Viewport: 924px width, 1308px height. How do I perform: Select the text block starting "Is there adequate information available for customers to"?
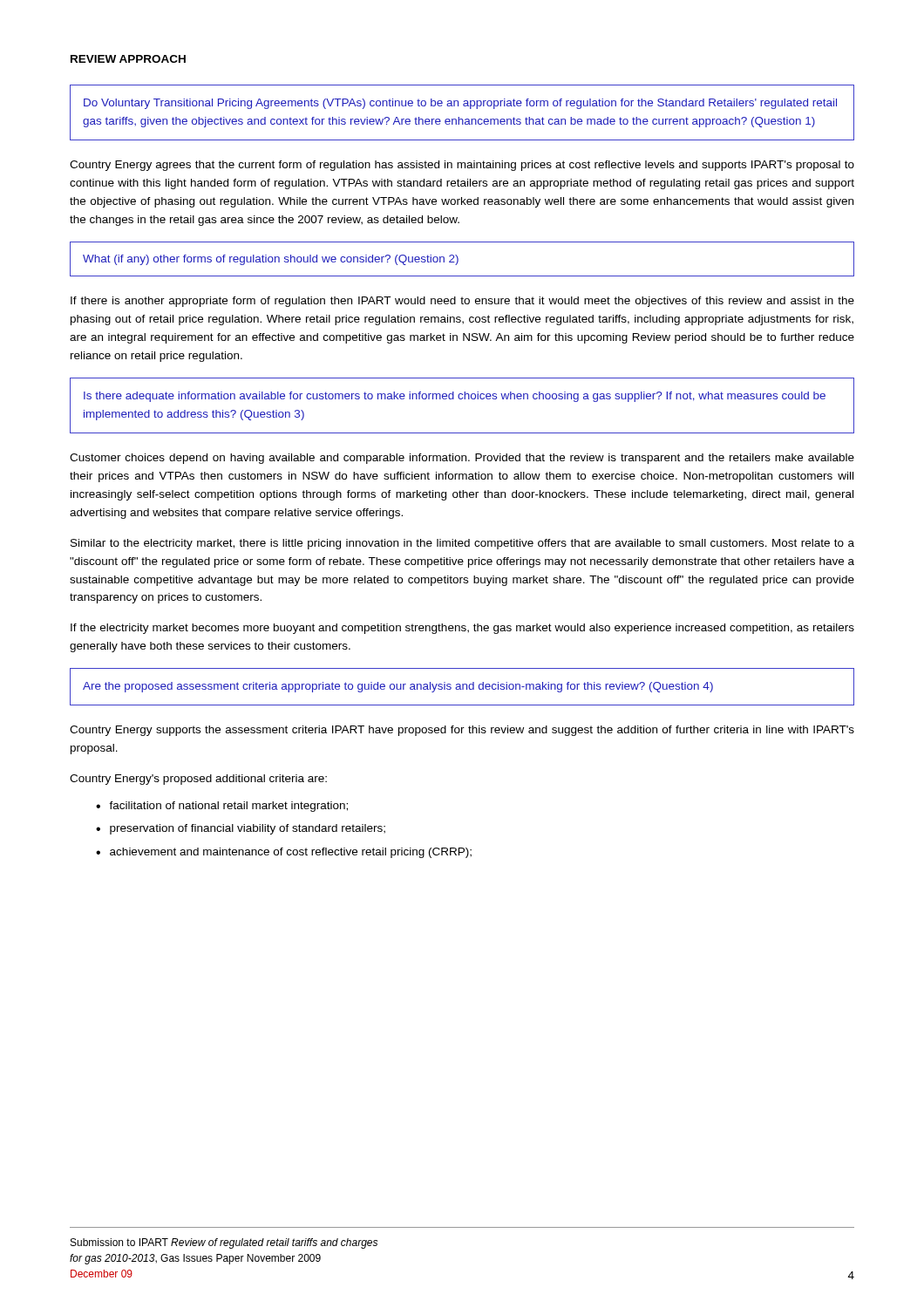pyautogui.click(x=454, y=405)
